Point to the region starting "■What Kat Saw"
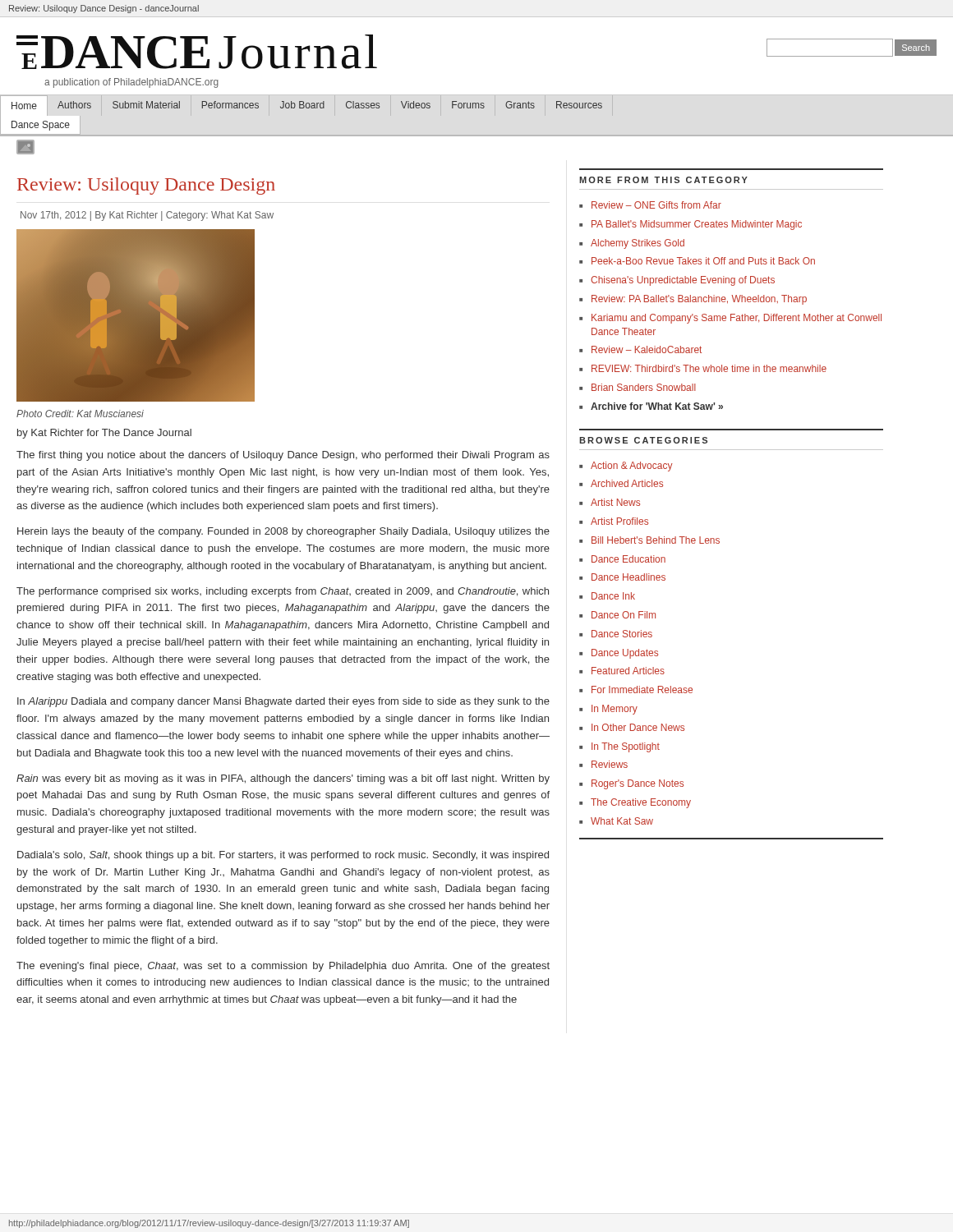 (x=616, y=821)
